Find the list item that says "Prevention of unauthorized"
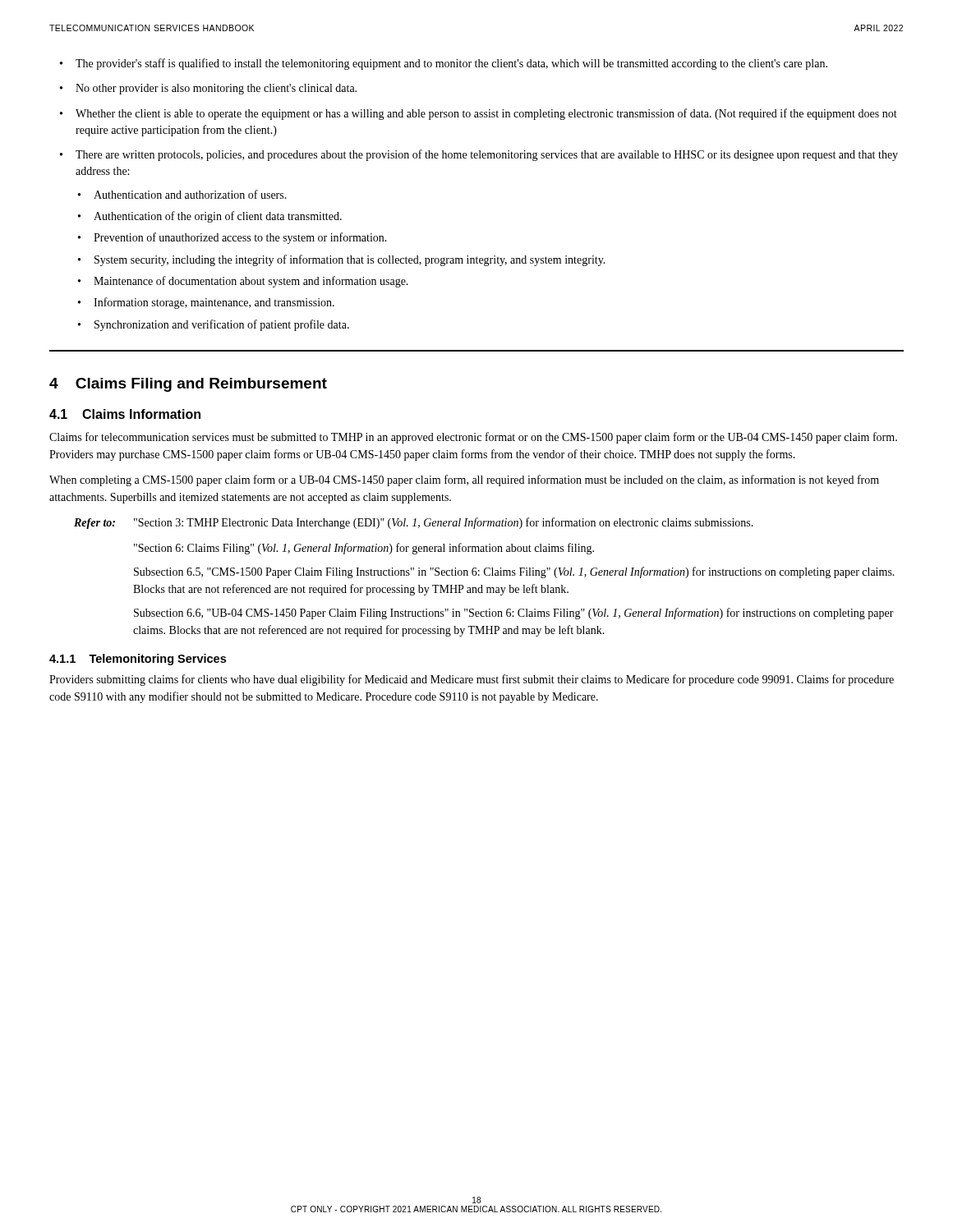The height and width of the screenshot is (1232, 953). click(x=240, y=238)
